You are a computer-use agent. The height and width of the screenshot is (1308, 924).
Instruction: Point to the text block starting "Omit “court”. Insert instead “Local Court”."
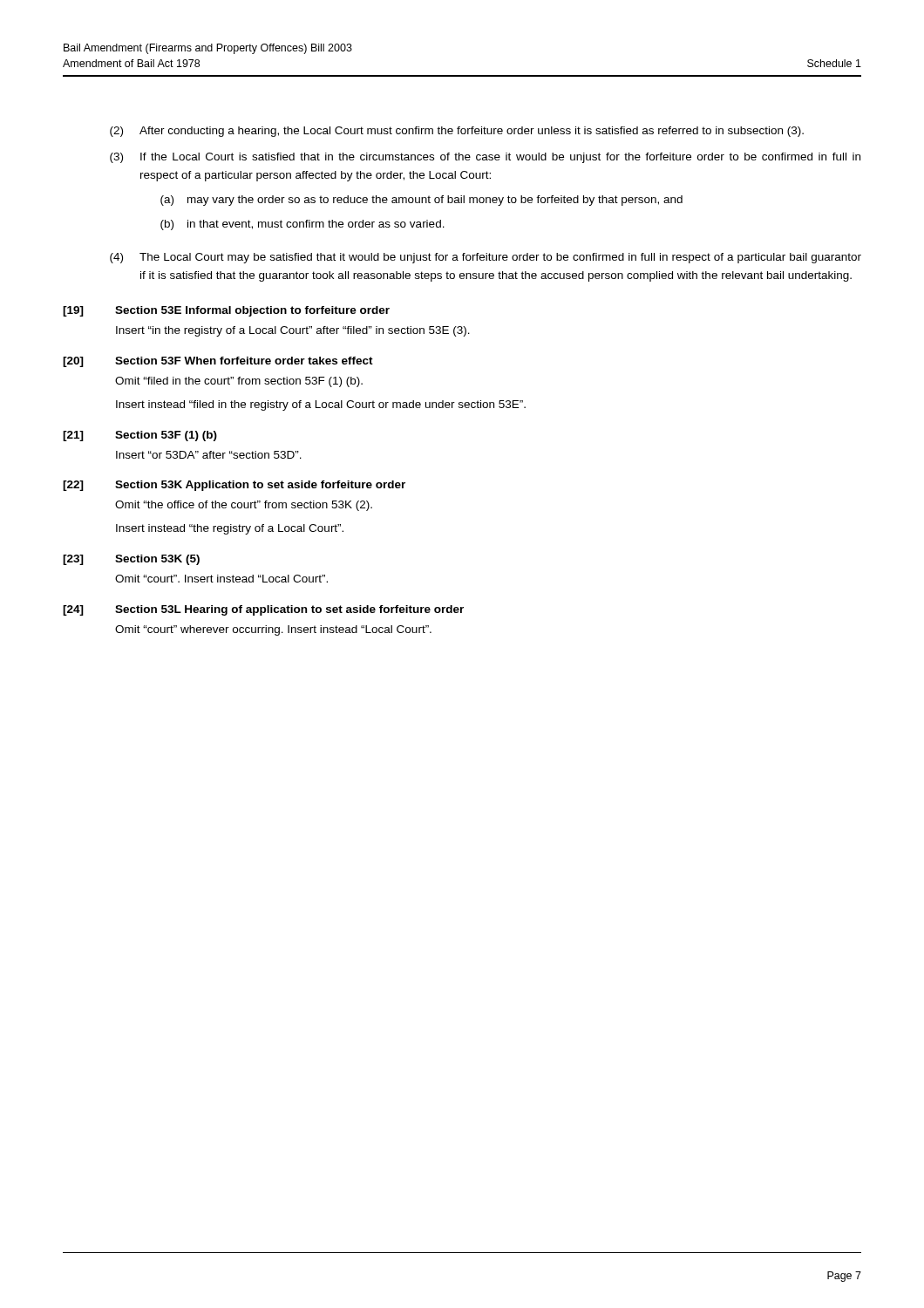pyautogui.click(x=222, y=579)
